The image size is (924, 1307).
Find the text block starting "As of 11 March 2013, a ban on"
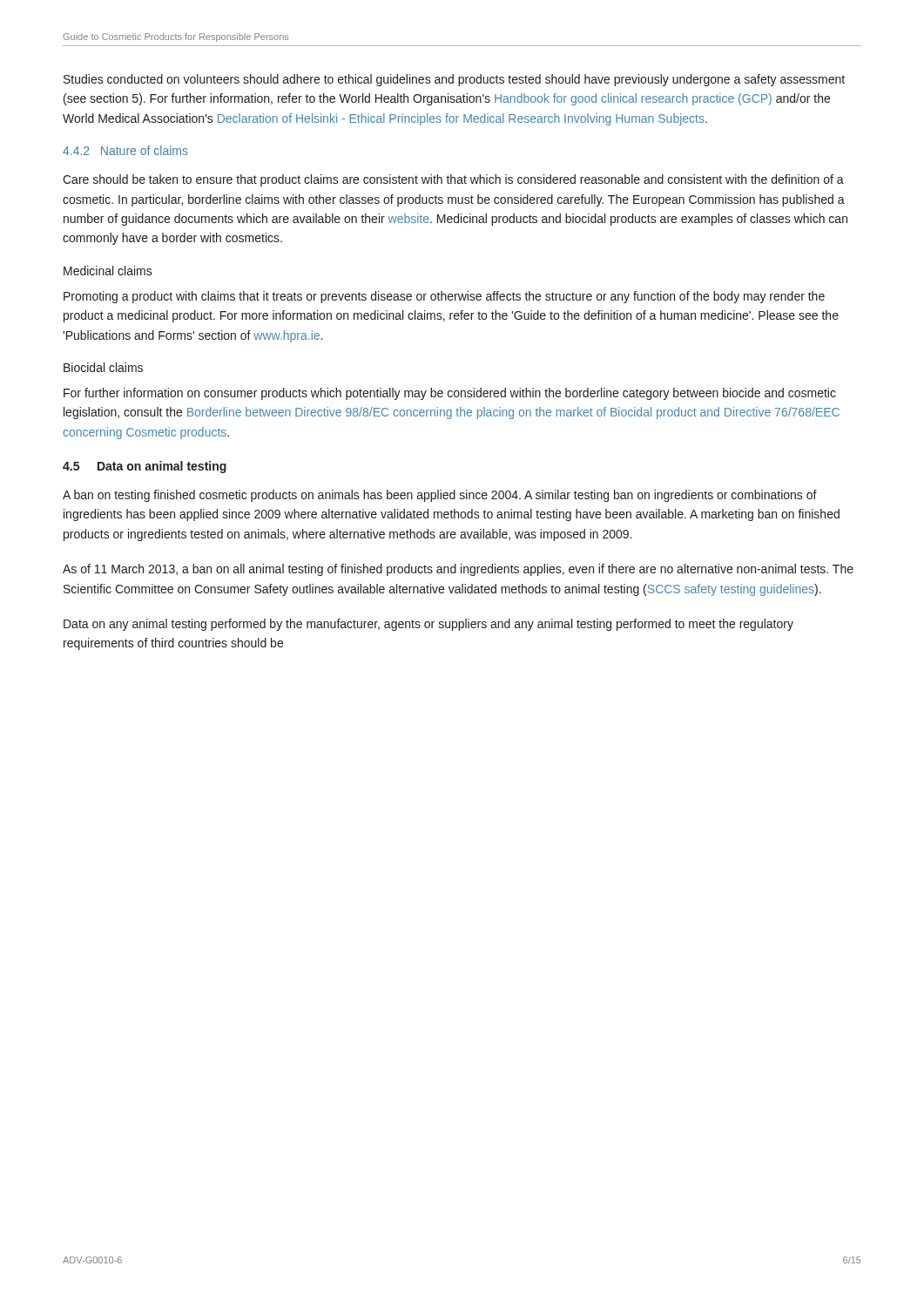pos(458,579)
